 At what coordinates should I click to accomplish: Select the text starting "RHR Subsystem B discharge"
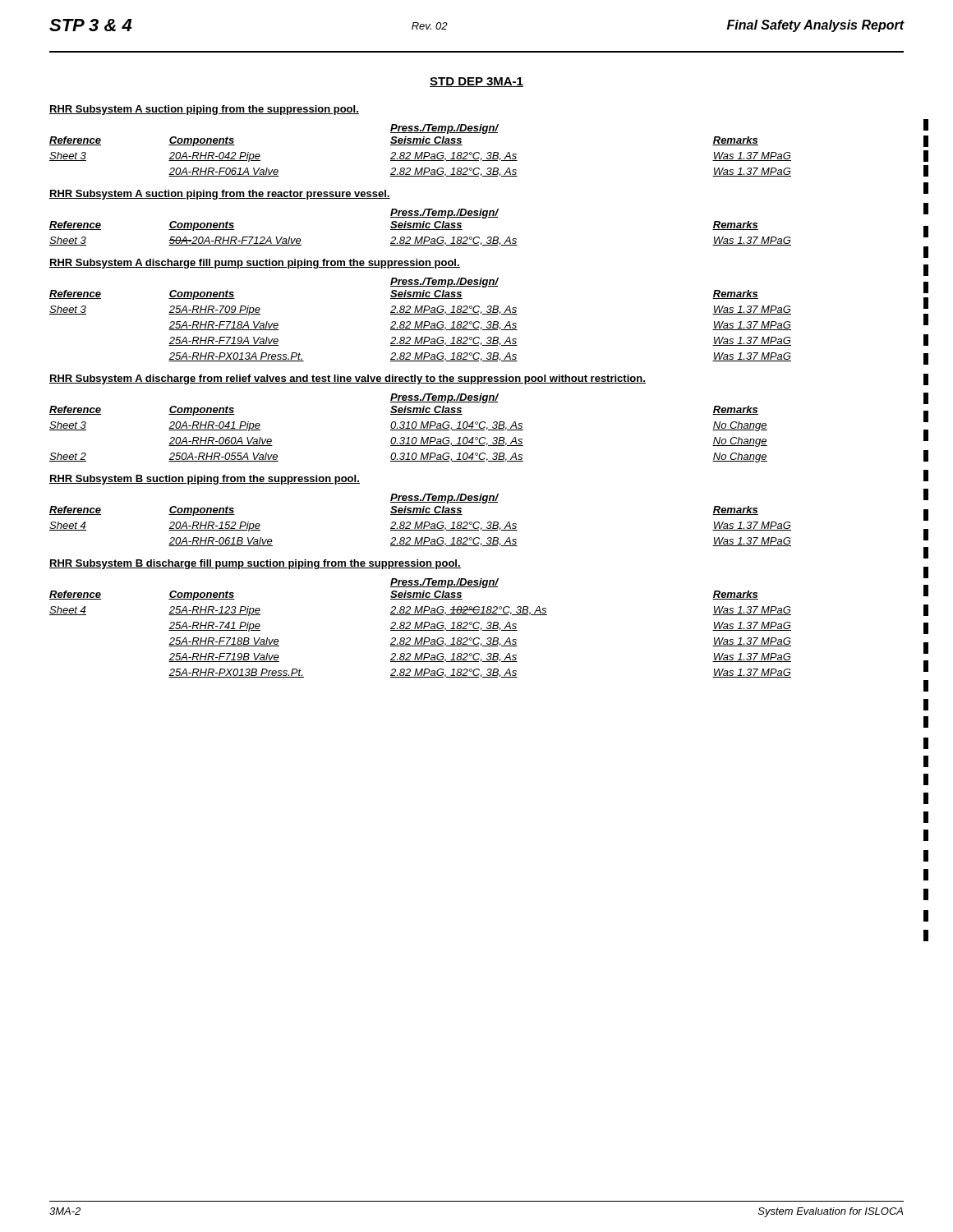click(255, 563)
